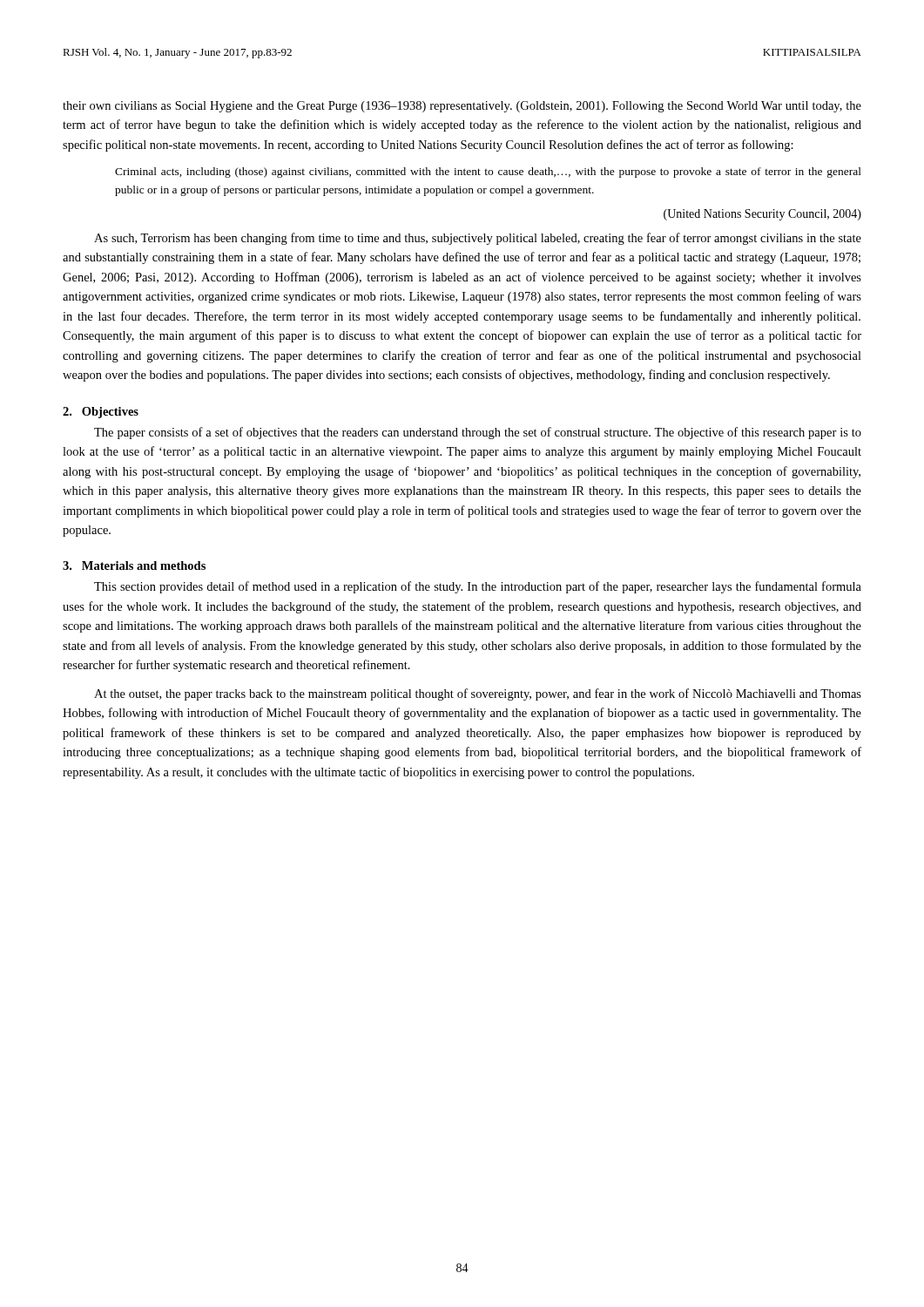Viewport: 924px width, 1307px height.
Task: Locate the section header that reads "2. Objectives"
Action: pyautogui.click(x=101, y=411)
